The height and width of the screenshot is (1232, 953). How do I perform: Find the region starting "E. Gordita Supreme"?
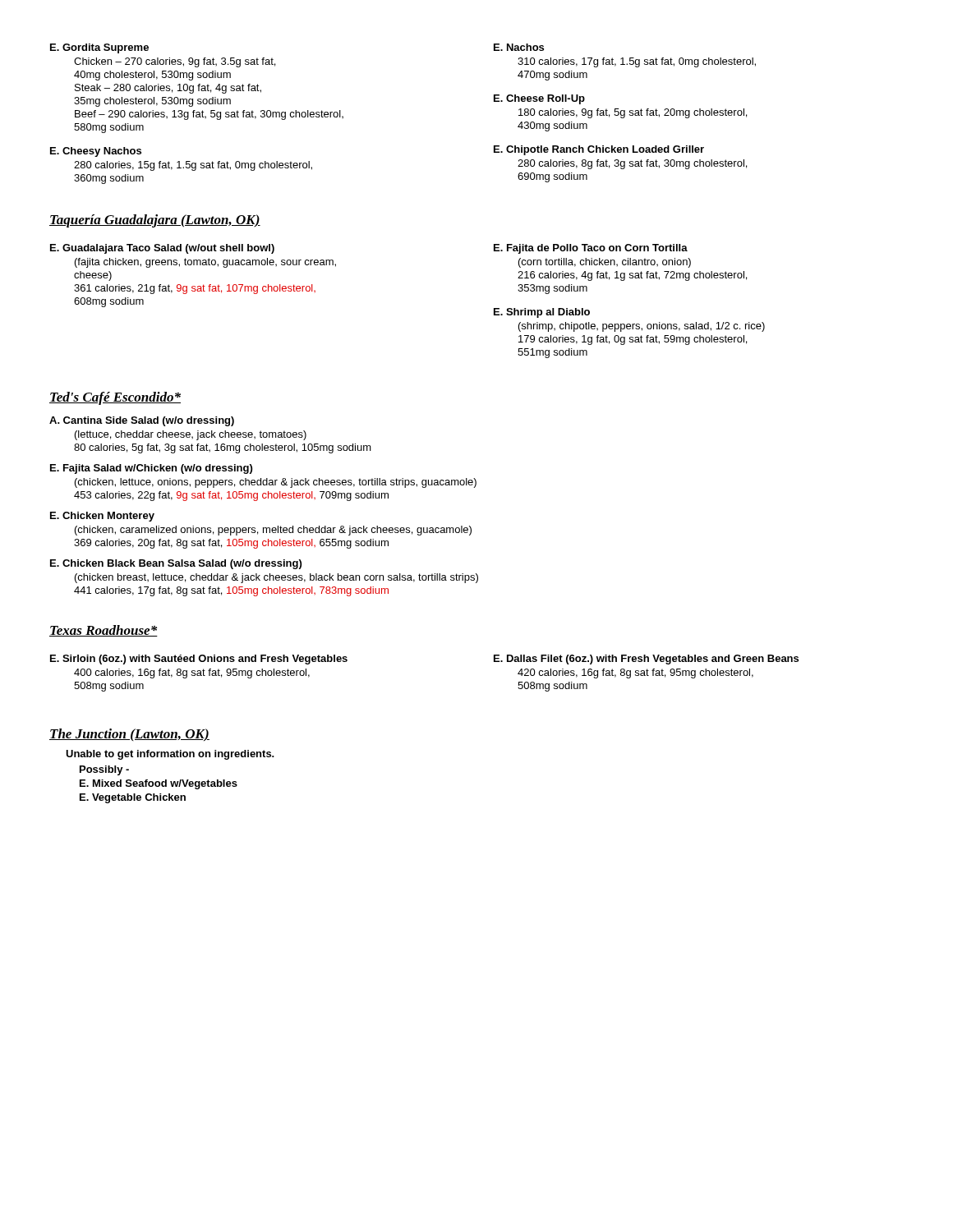pyautogui.click(x=99, y=47)
